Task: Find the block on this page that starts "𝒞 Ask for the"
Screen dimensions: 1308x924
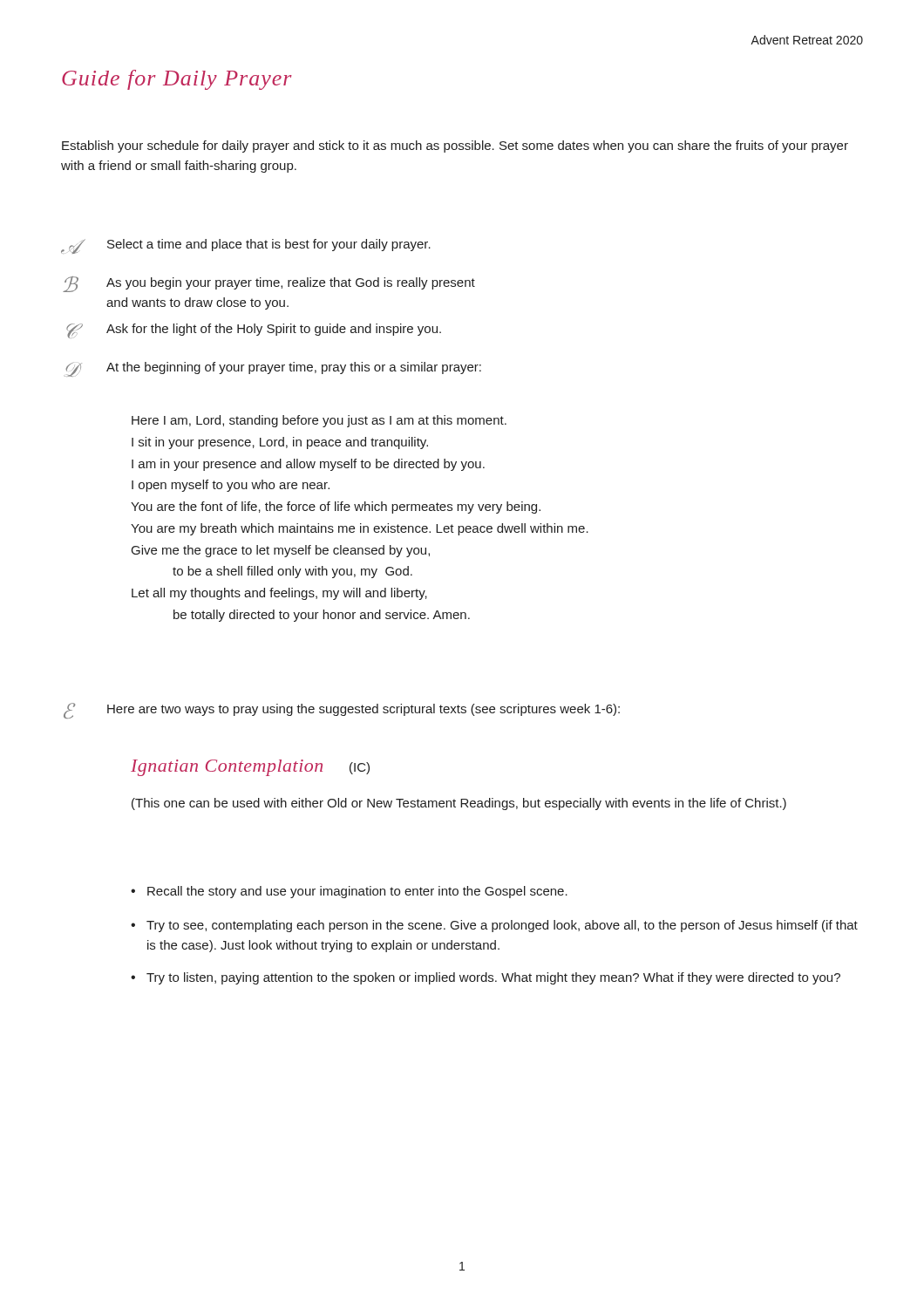Action: coord(252,332)
